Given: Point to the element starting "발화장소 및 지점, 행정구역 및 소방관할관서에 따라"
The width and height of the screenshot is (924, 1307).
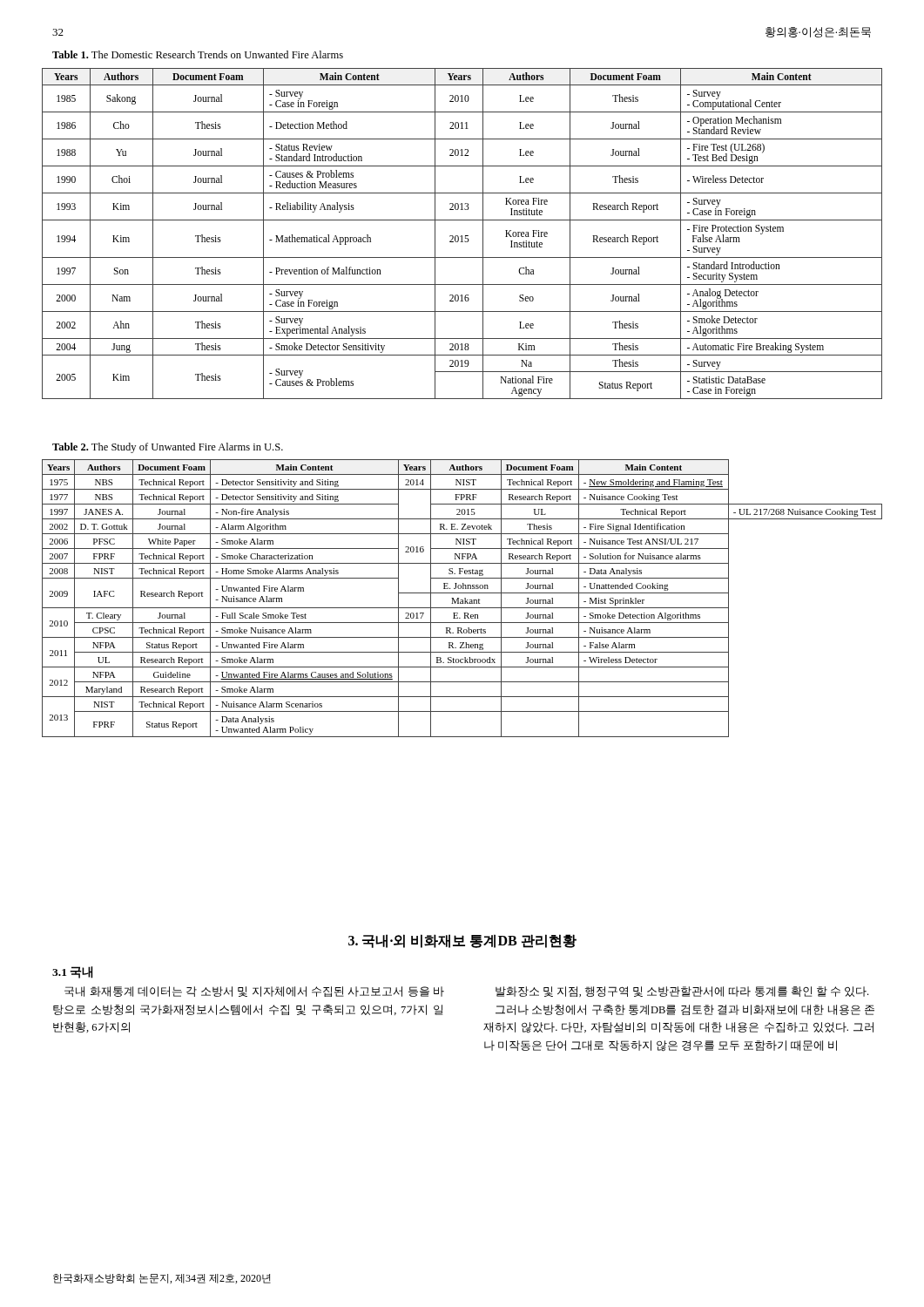Looking at the screenshot, I should click(679, 1019).
